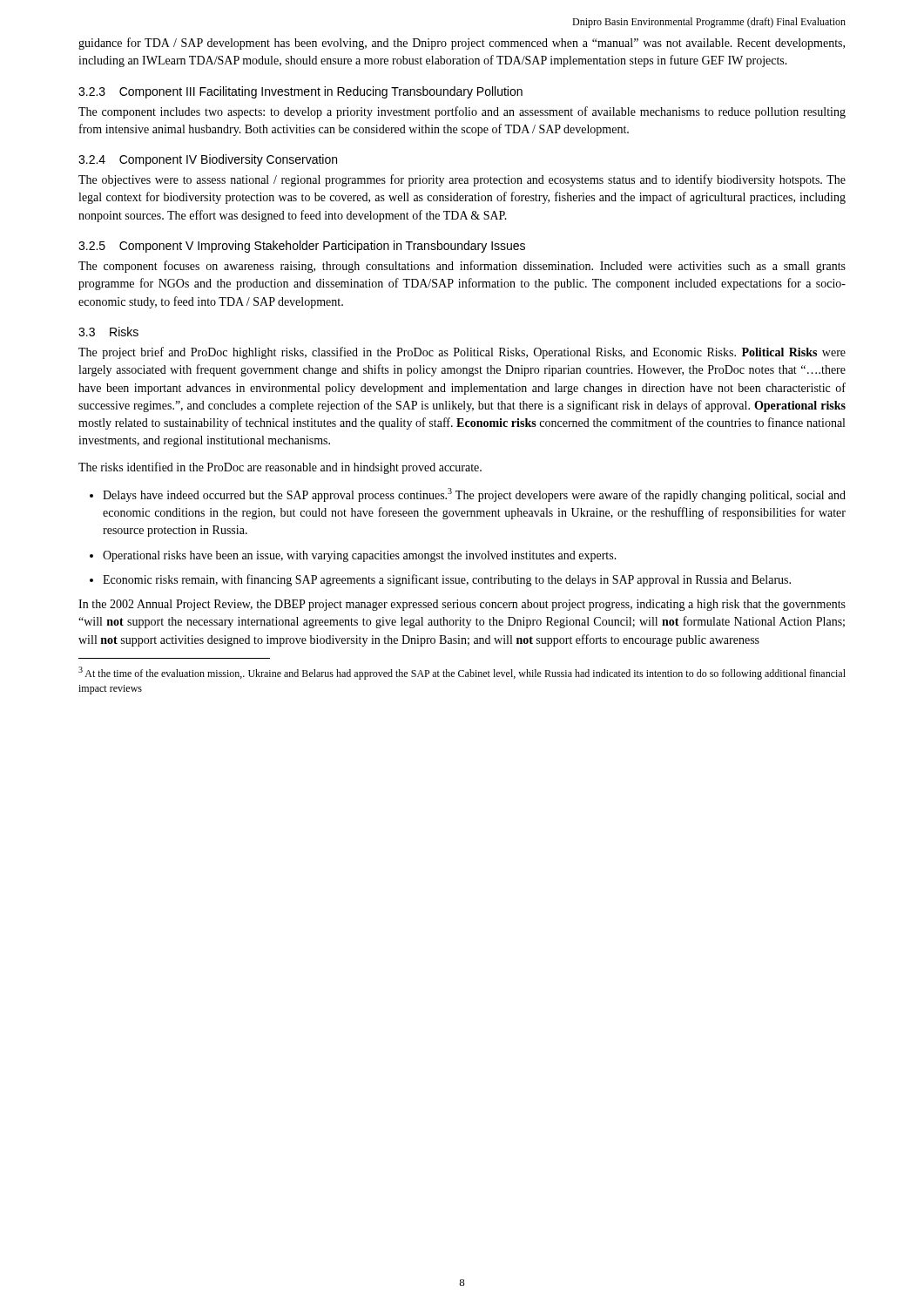Select the section header with the text "3.2.5 Component V Improving"
Viewport: 924px width, 1307px height.
point(462,246)
